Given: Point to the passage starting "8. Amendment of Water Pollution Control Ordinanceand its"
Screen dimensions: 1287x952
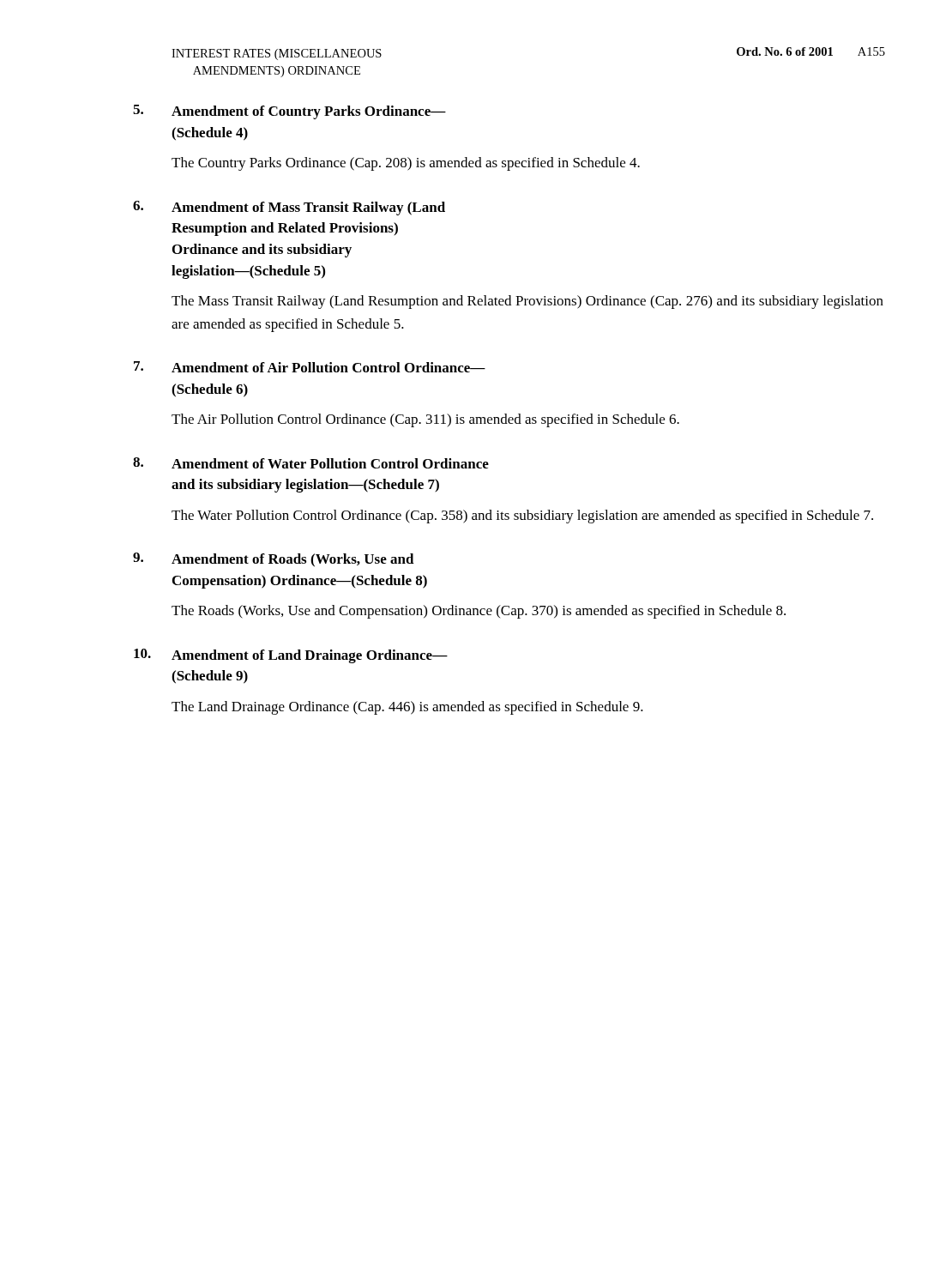Looking at the screenshot, I should click(311, 475).
